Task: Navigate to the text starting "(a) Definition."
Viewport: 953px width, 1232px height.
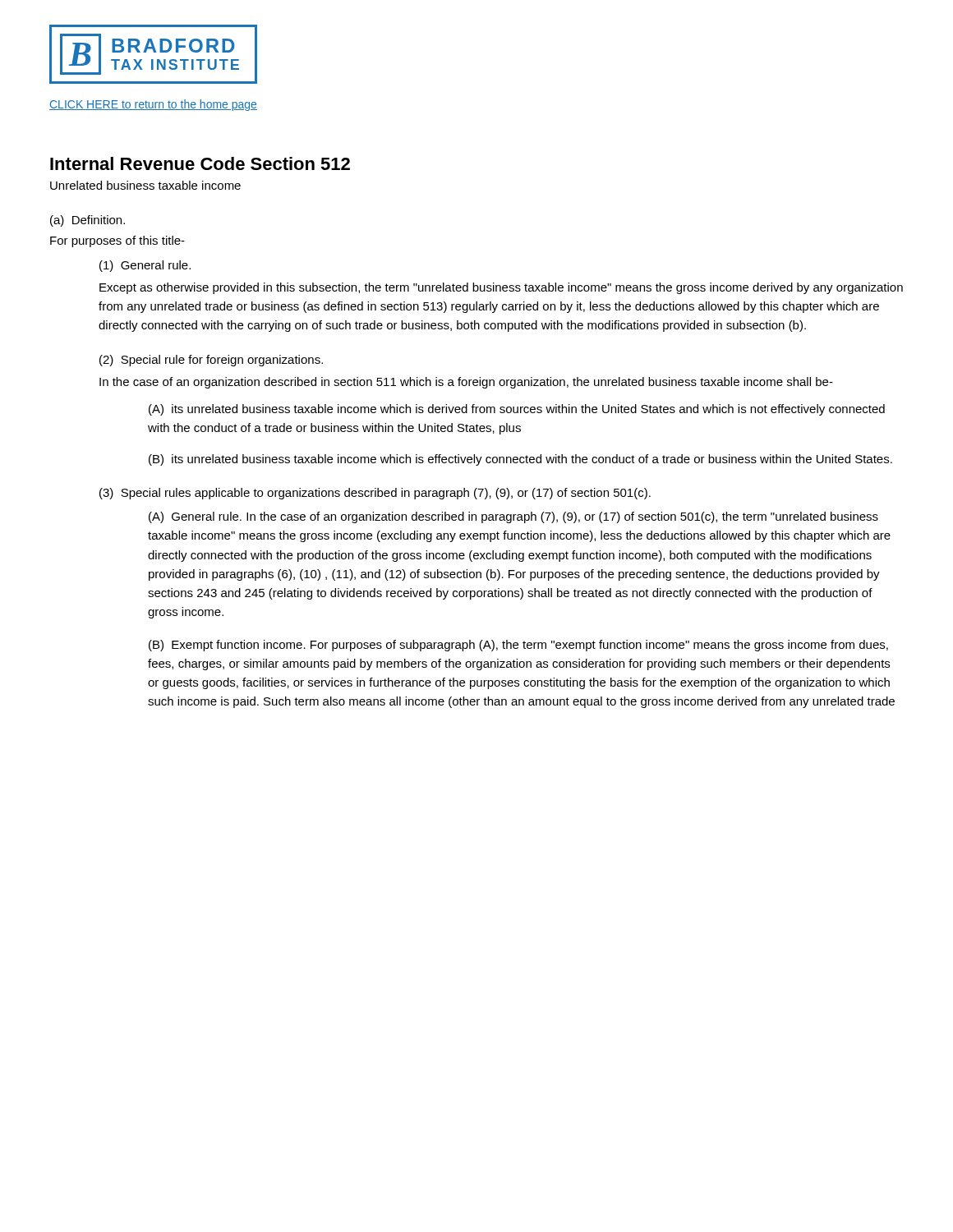Action: pos(88,220)
